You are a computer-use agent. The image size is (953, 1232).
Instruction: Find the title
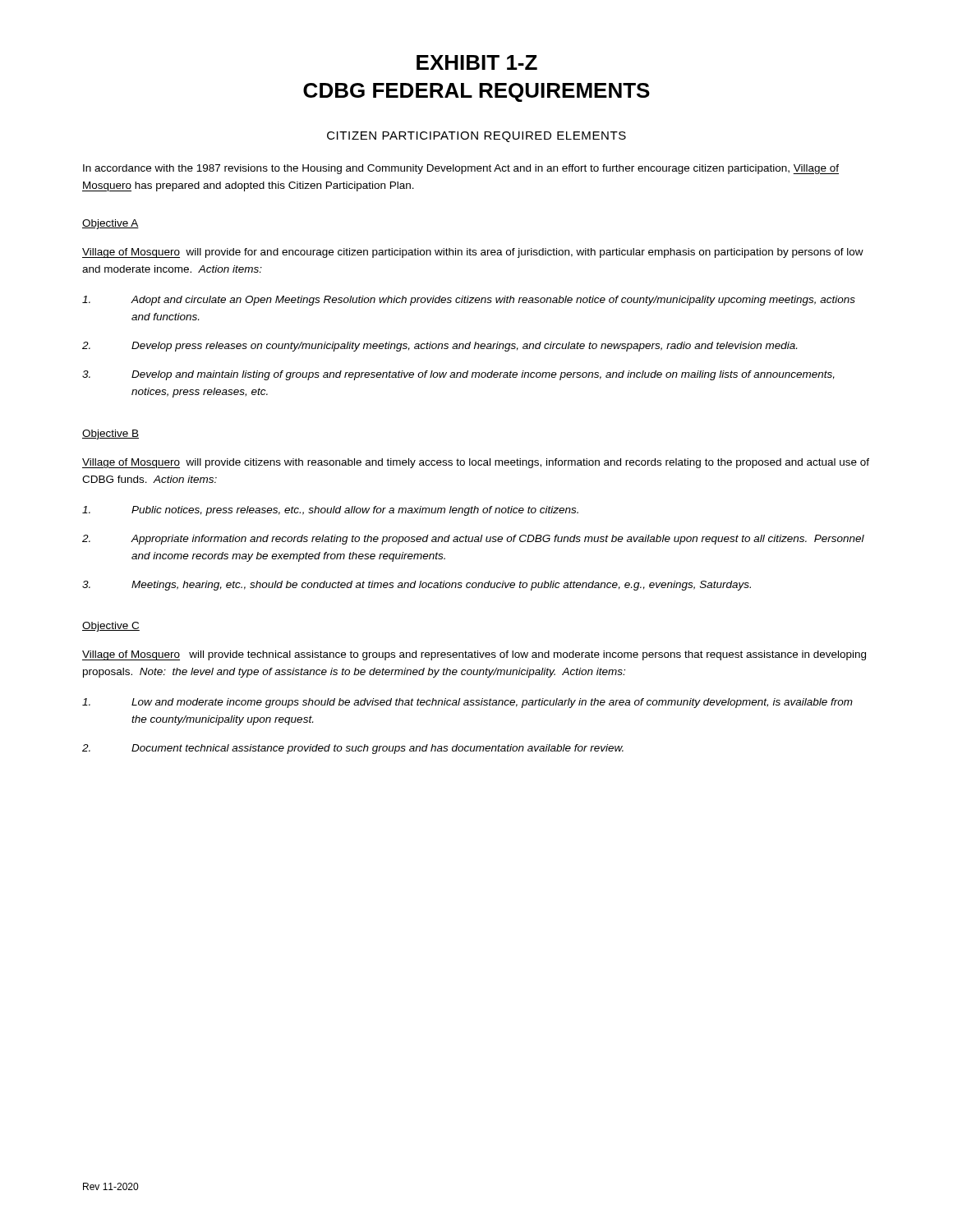[x=476, y=77]
